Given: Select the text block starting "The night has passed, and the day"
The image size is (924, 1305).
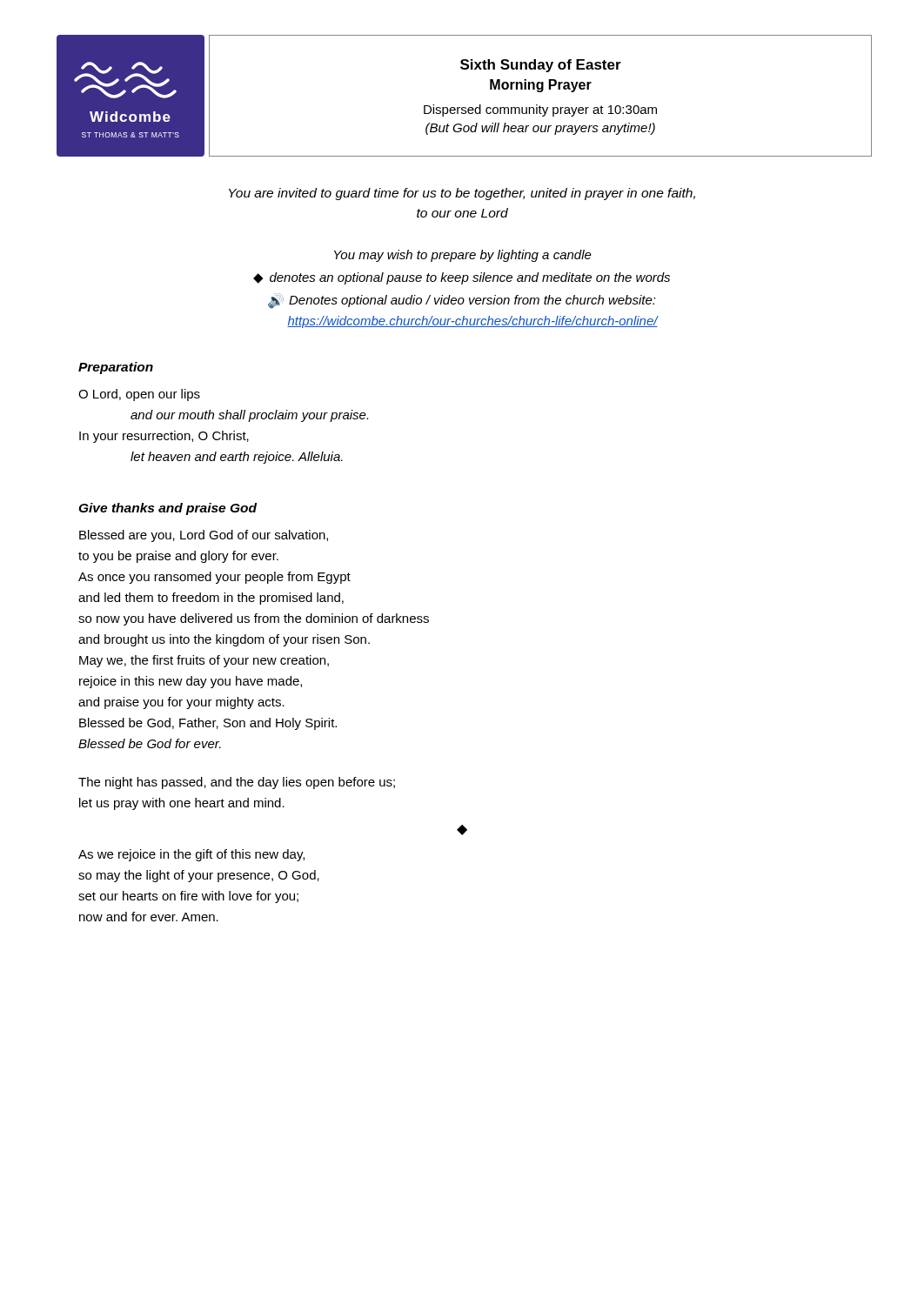Looking at the screenshot, I should 237,792.
